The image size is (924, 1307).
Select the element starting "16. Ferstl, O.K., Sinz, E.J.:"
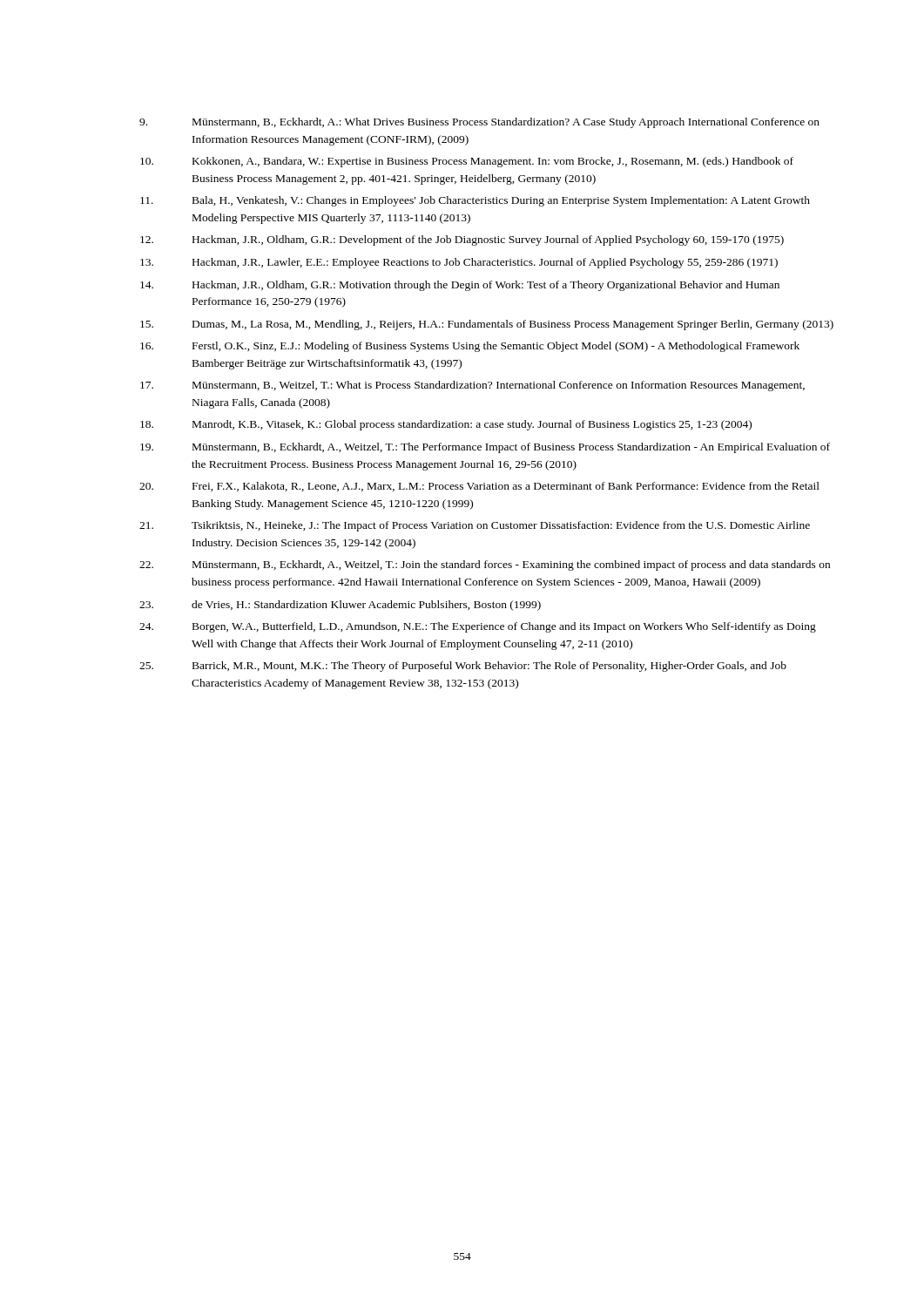(x=488, y=354)
